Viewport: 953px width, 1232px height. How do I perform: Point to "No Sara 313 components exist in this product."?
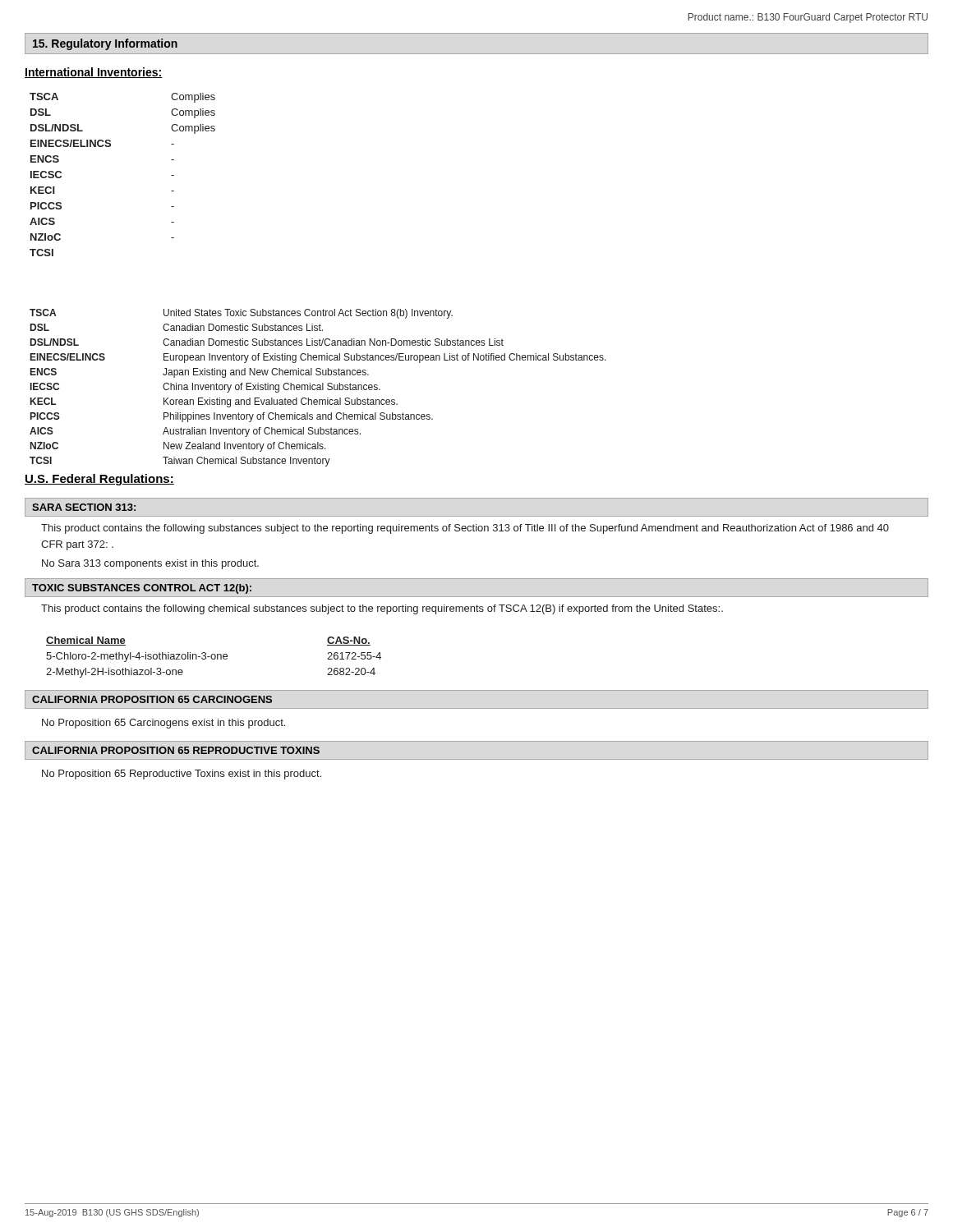coord(150,563)
